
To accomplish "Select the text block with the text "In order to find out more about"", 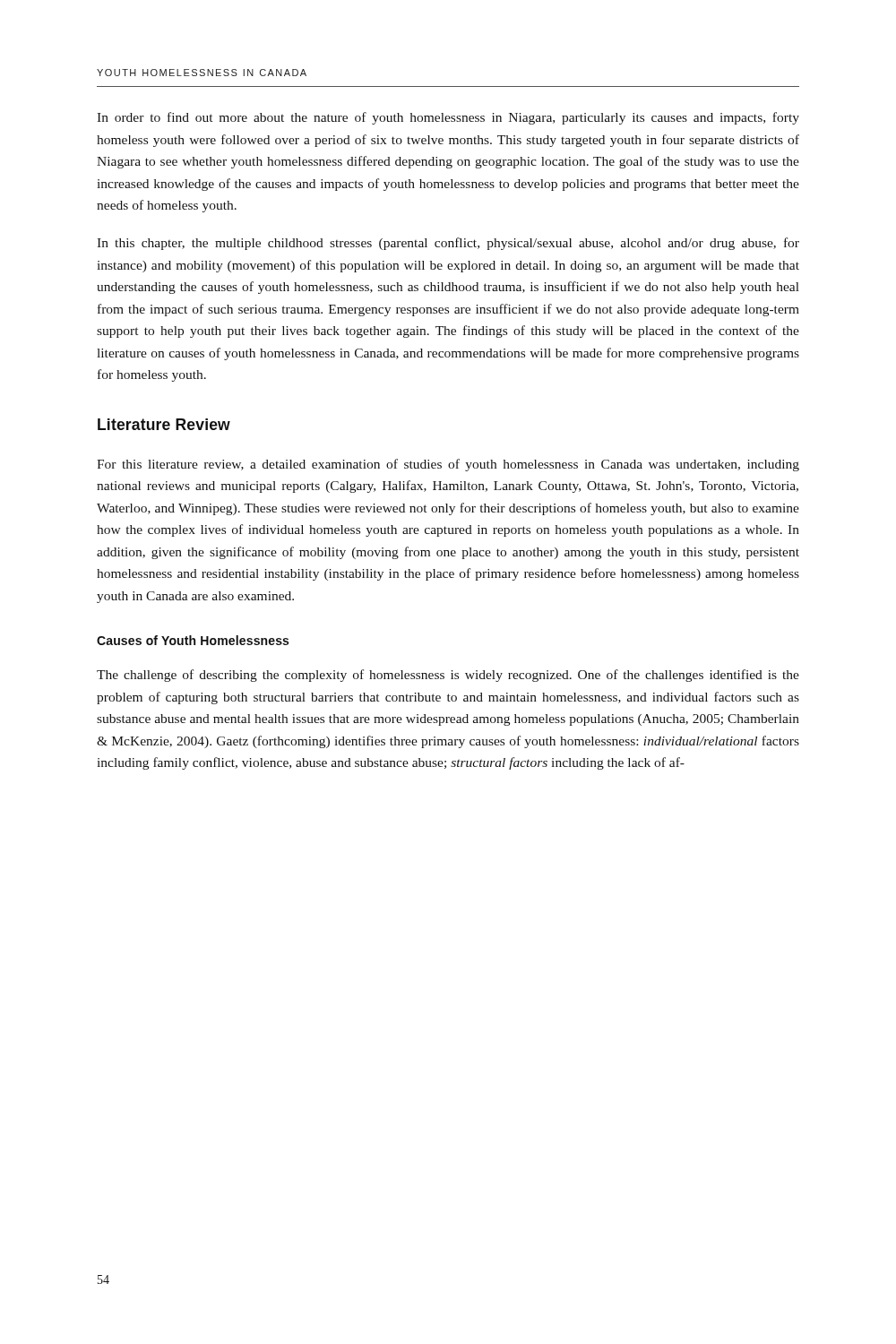I will (x=448, y=161).
